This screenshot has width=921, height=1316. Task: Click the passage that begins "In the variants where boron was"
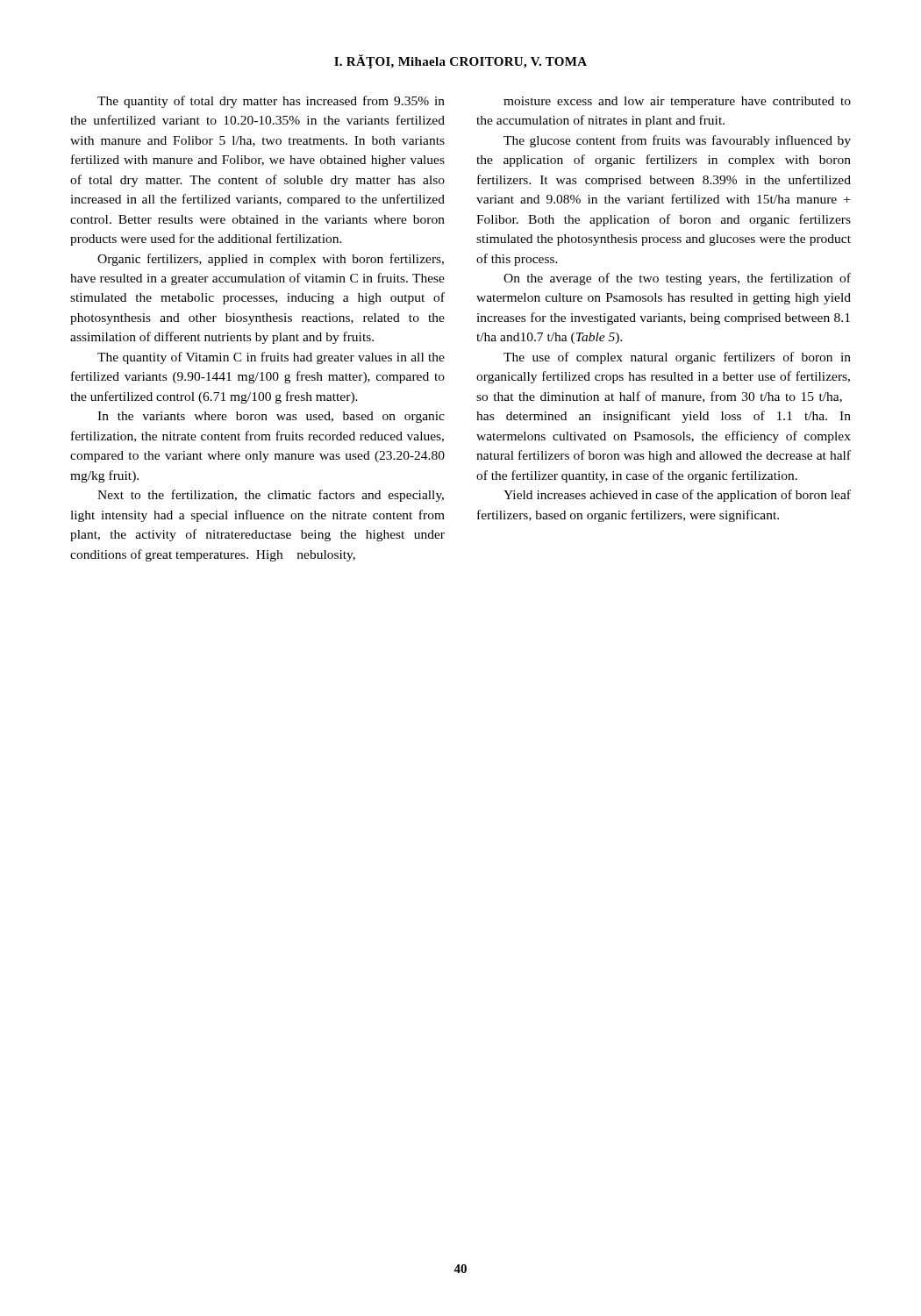pyautogui.click(x=257, y=446)
